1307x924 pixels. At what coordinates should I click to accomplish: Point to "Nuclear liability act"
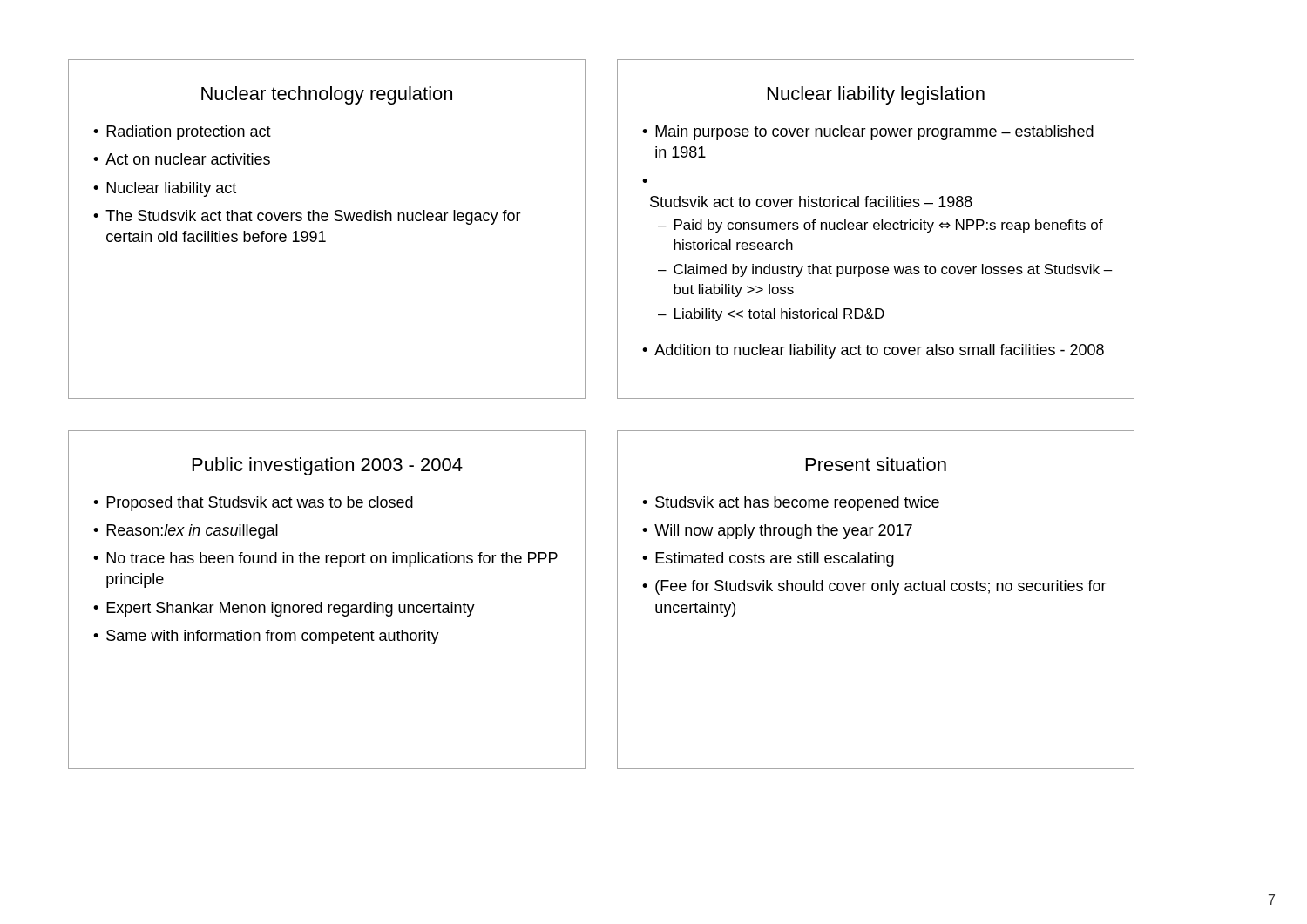click(171, 188)
